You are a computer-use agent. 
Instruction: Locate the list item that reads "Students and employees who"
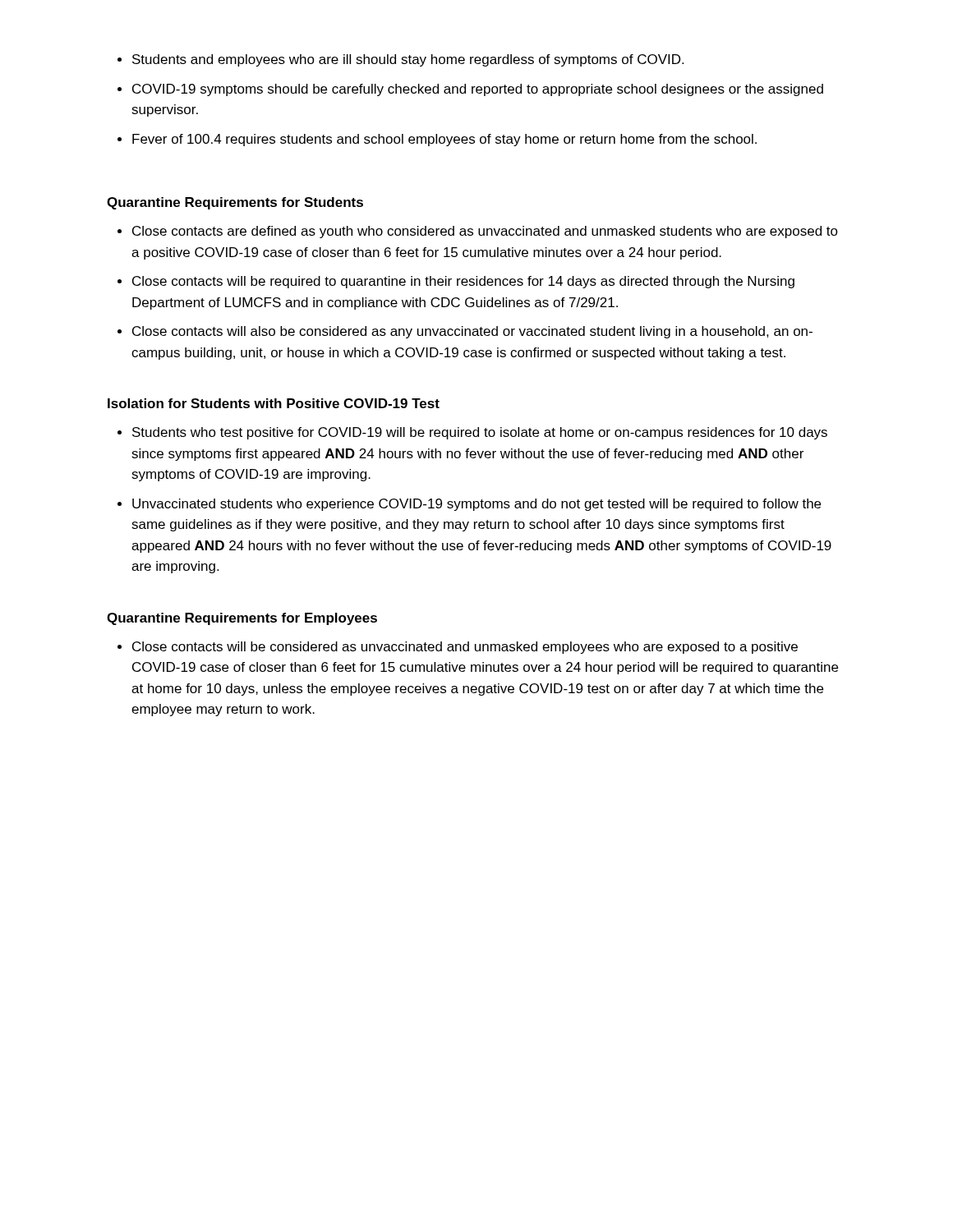coord(408,60)
